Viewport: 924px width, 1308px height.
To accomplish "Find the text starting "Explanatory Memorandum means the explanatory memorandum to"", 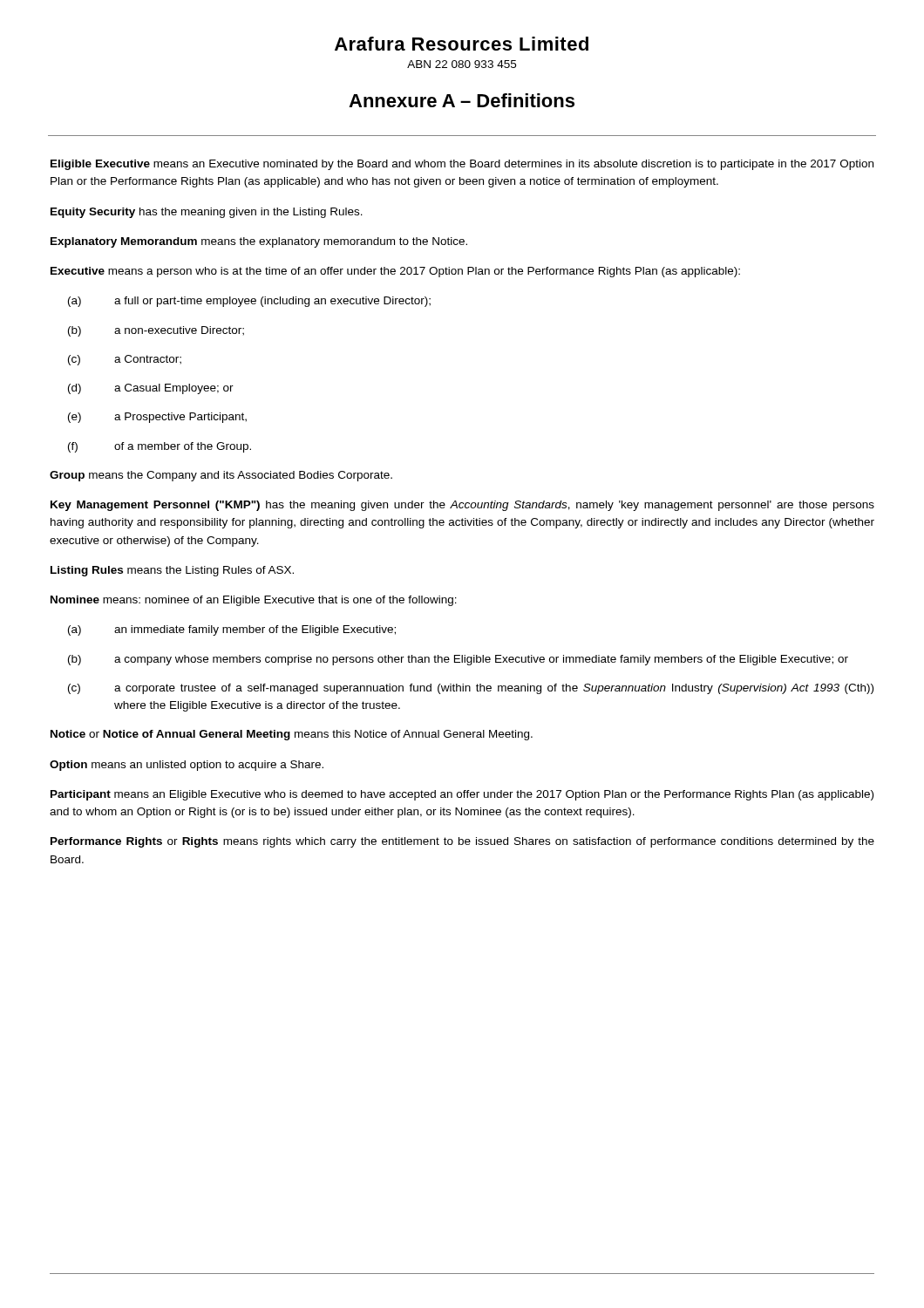I will (259, 241).
